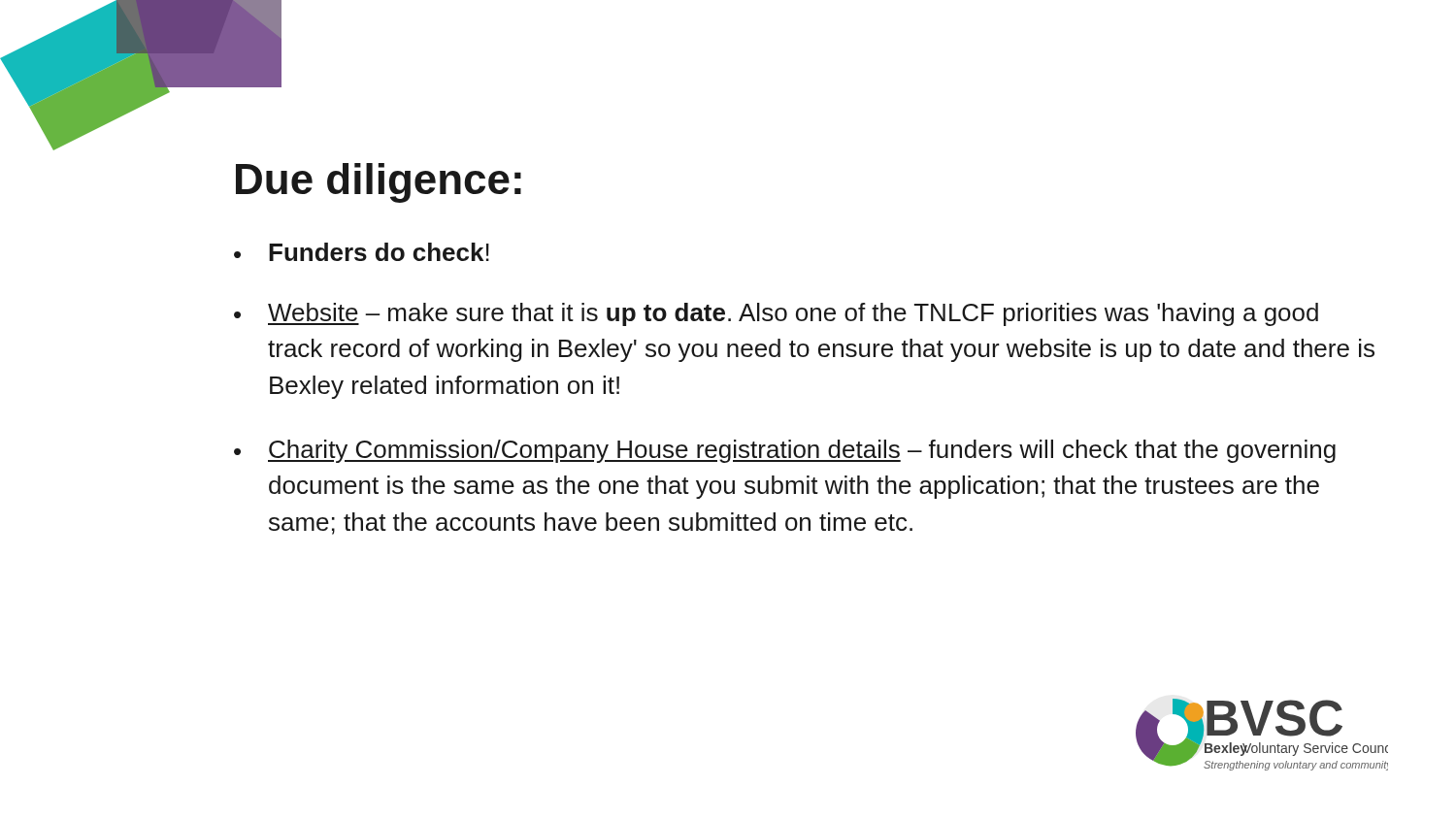Find the block on this page that starts "• Website – make sure"
Viewport: 1456px width, 819px height.
tap(806, 350)
